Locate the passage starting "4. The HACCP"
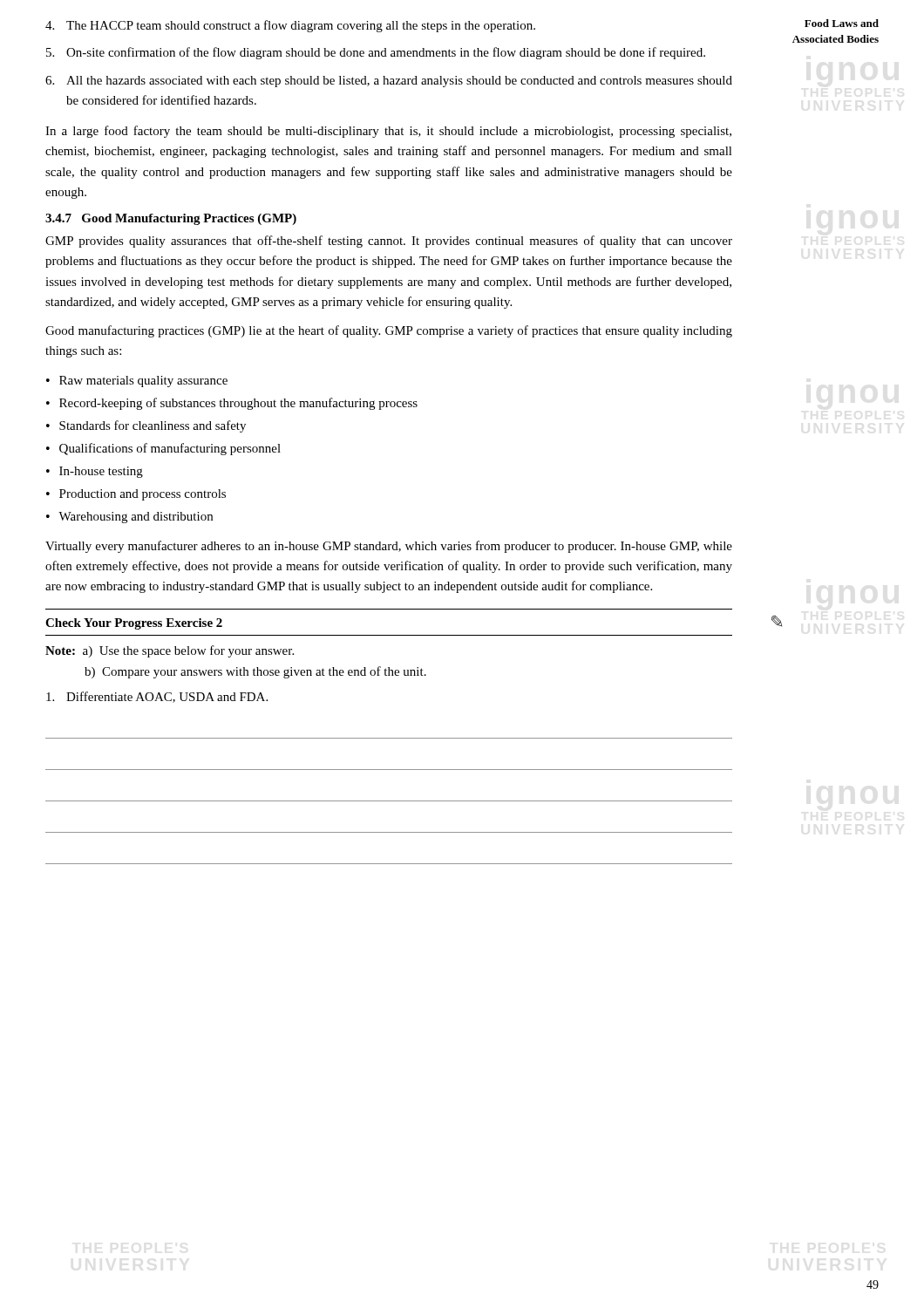Viewport: 924px width, 1308px height. [x=389, y=26]
